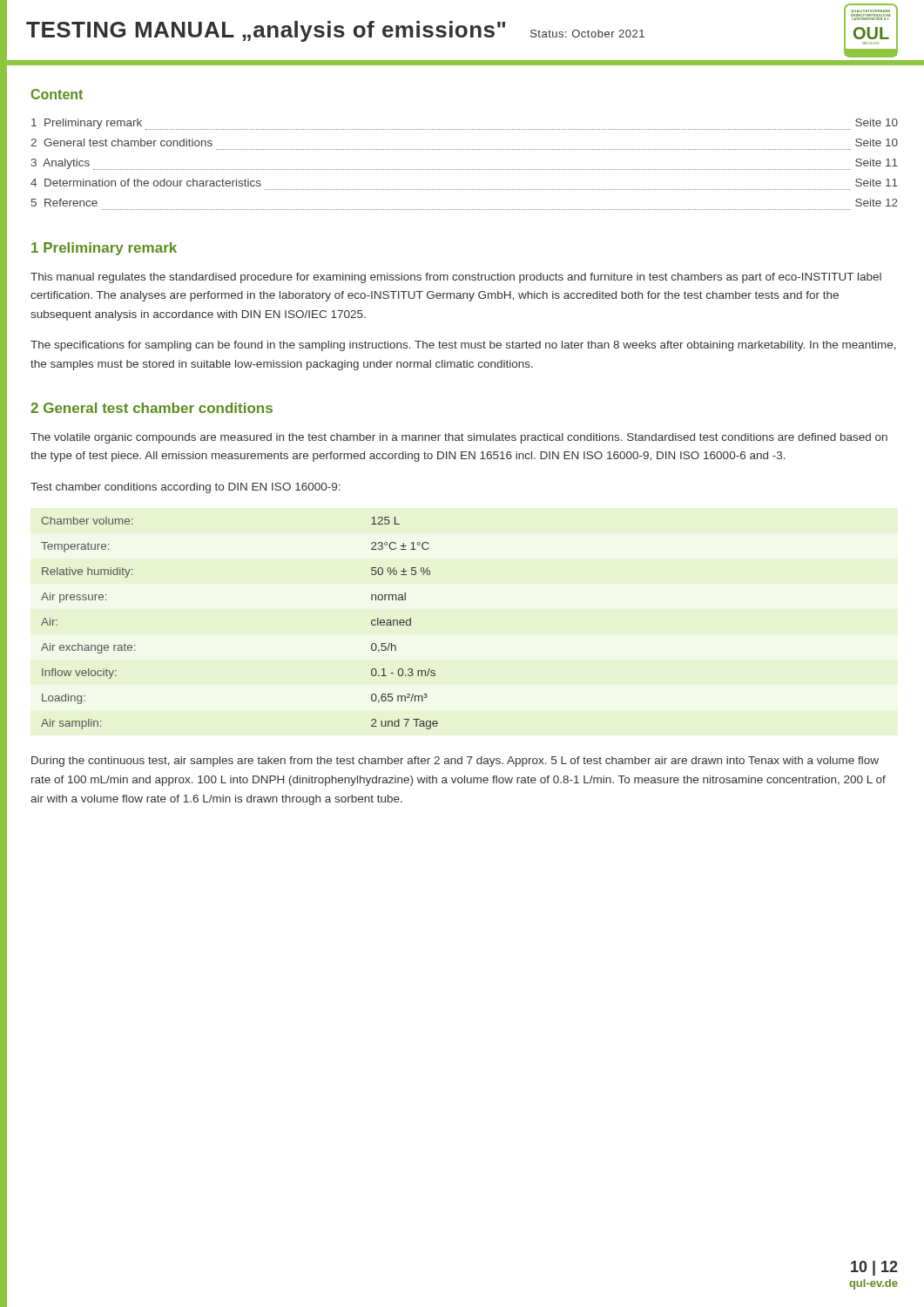Locate the block of text that opens with "During the continuous test,"
The image size is (924, 1307).
[458, 779]
